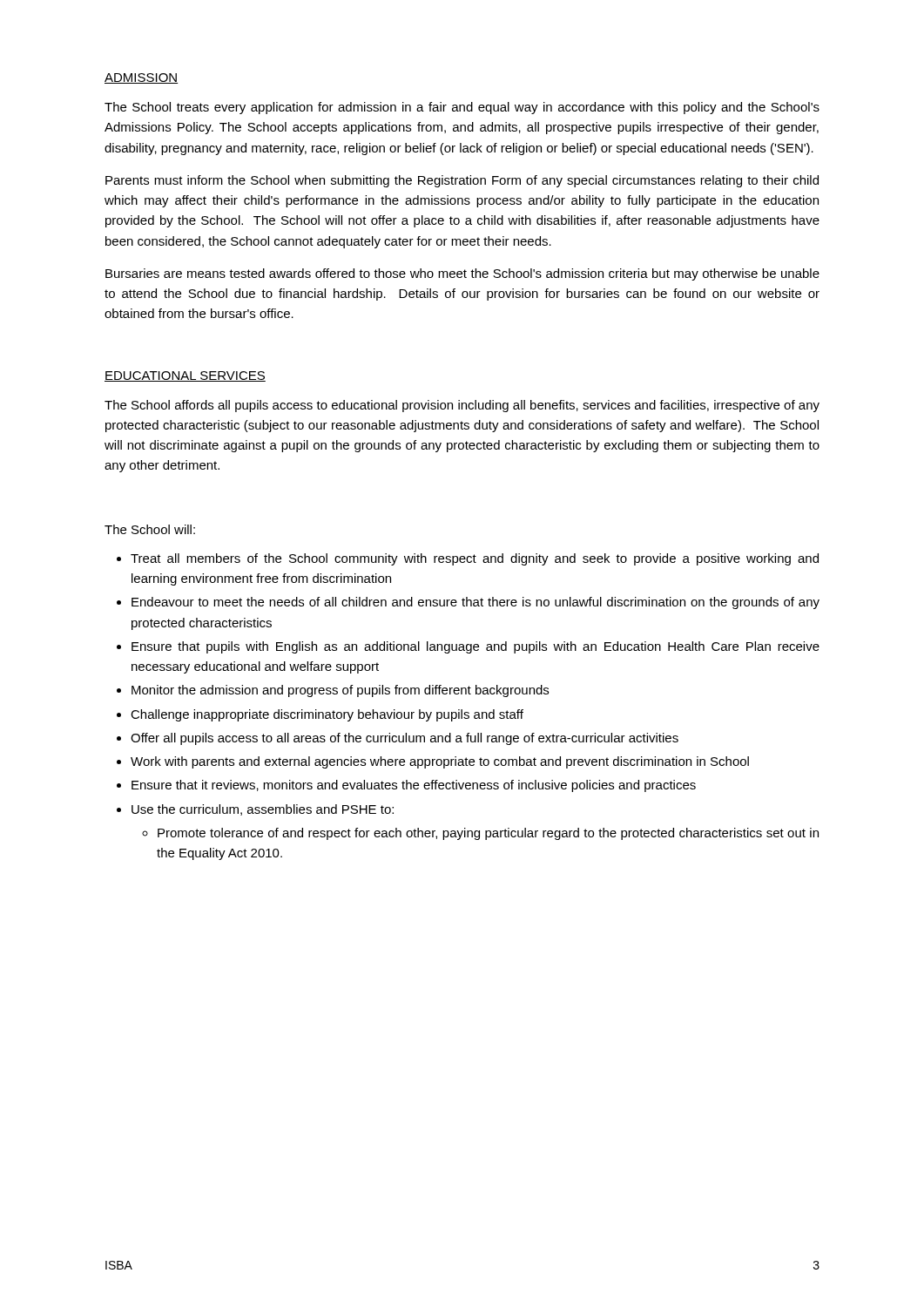Image resolution: width=924 pixels, height=1307 pixels.
Task: Find the block on this page that starts "Ensure that pupils with"
Action: 475,656
